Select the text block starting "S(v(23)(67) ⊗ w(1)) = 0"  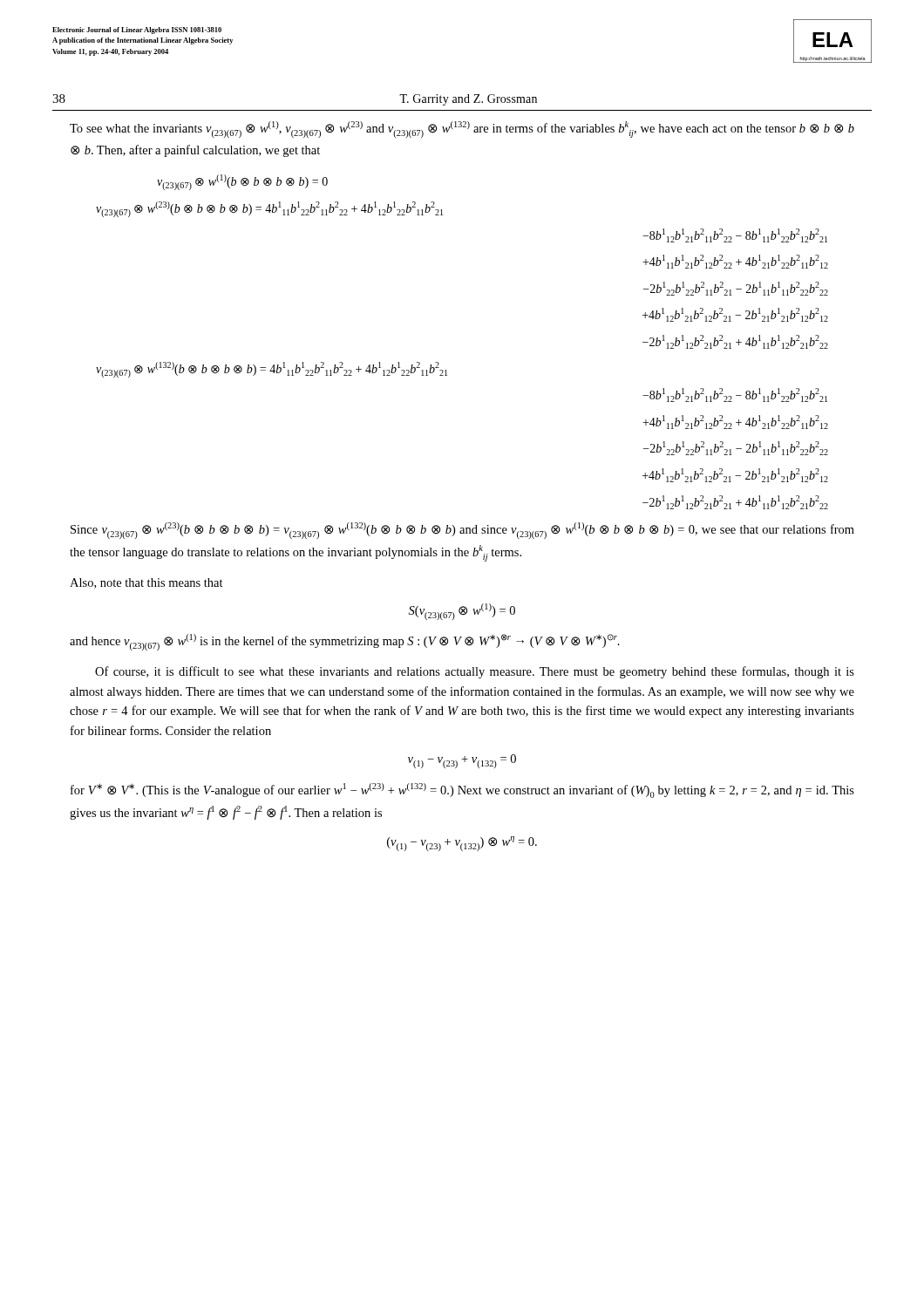pos(462,610)
